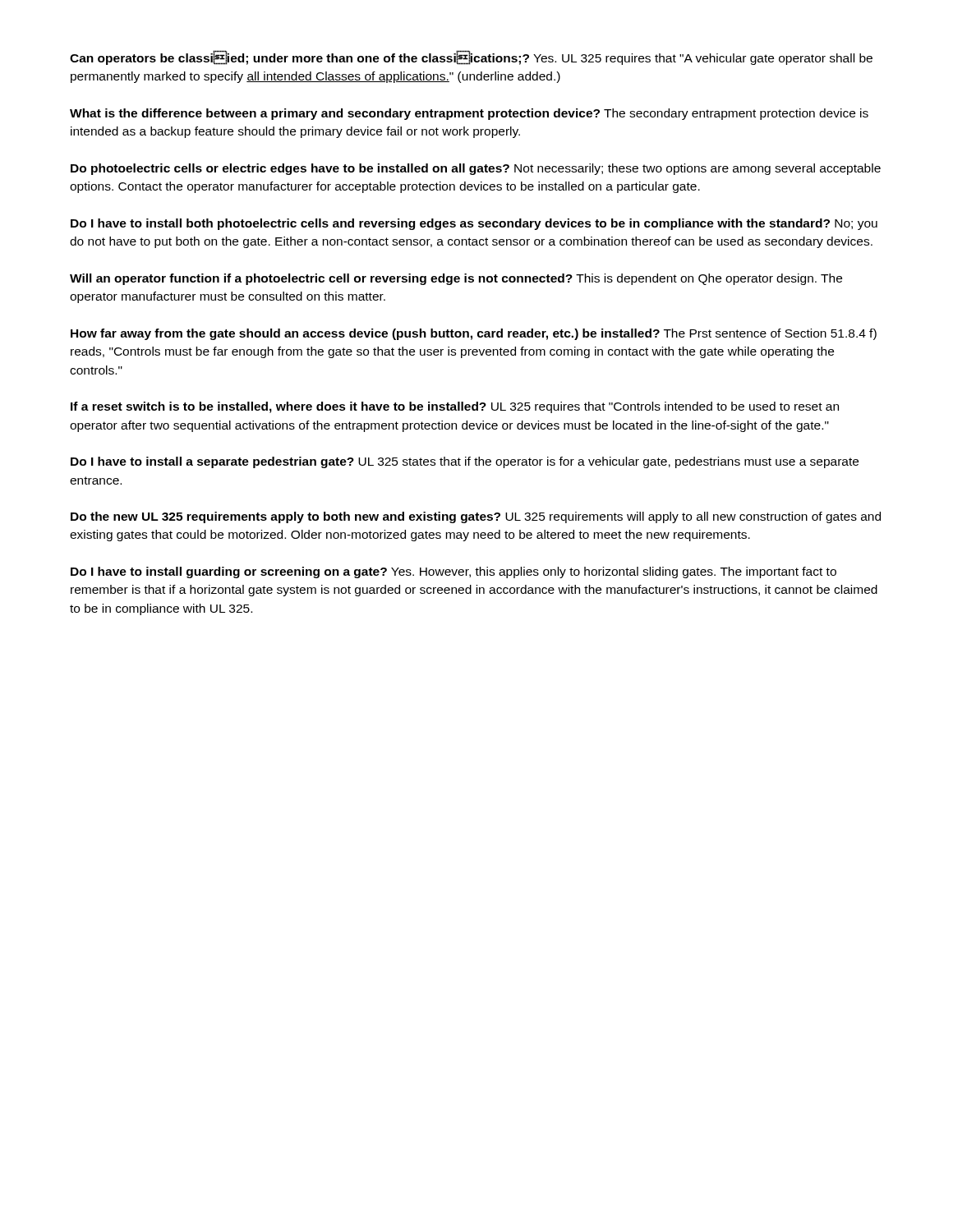The height and width of the screenshot is (1232, 953).
Task: Locate the text starting "Can operators be classiied; under more than one"
Action: [x=476, y=68]
